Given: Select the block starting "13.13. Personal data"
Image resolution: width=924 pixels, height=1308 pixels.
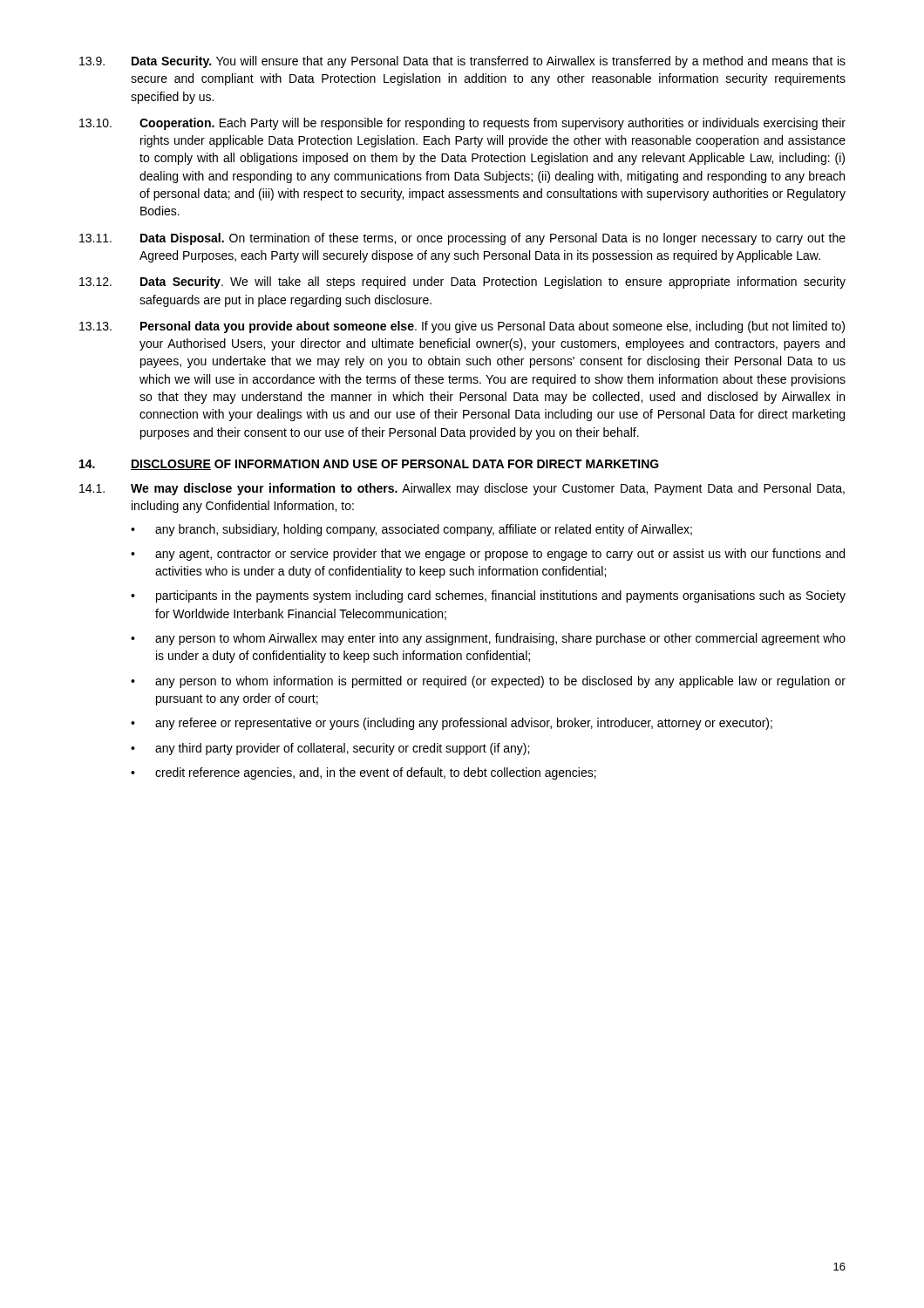Looking at the screenshot, I should [462, 379].
